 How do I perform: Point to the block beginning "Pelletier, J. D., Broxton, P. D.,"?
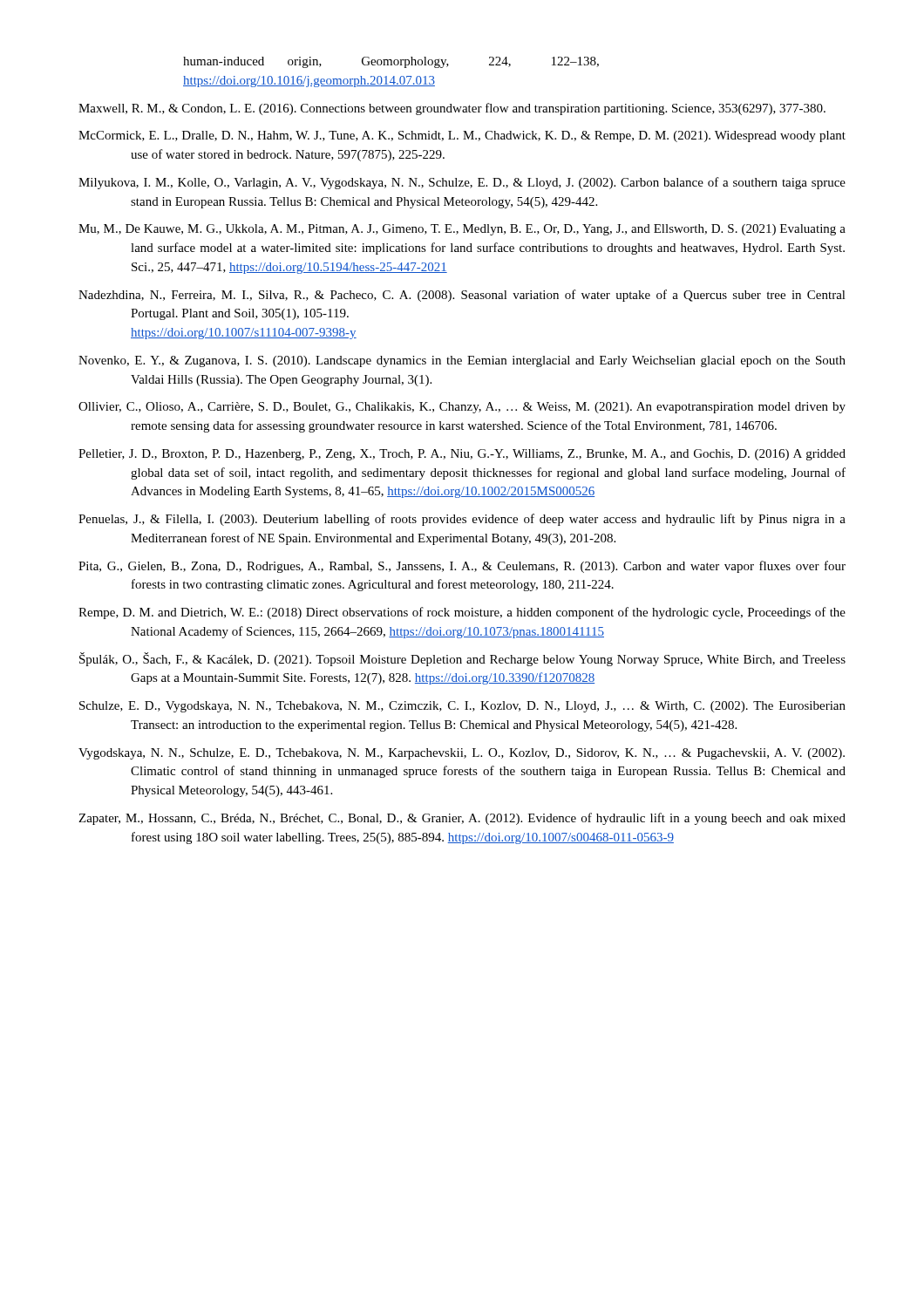pos(462,472)
